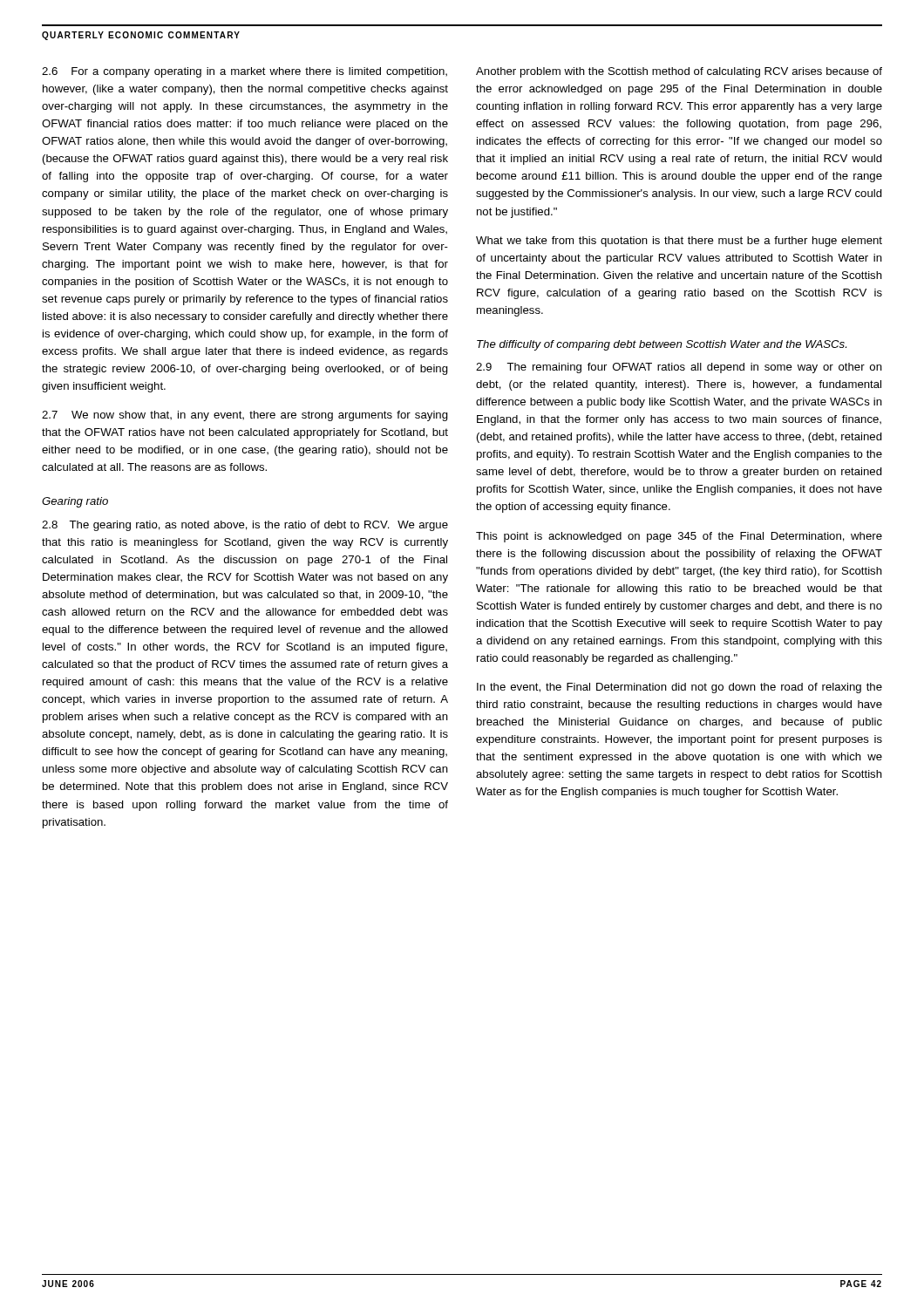Viewport: 924px width, 1308px height.
Task: Where is the passage that starts "7 We now show that, in"?
Action: 245,441
